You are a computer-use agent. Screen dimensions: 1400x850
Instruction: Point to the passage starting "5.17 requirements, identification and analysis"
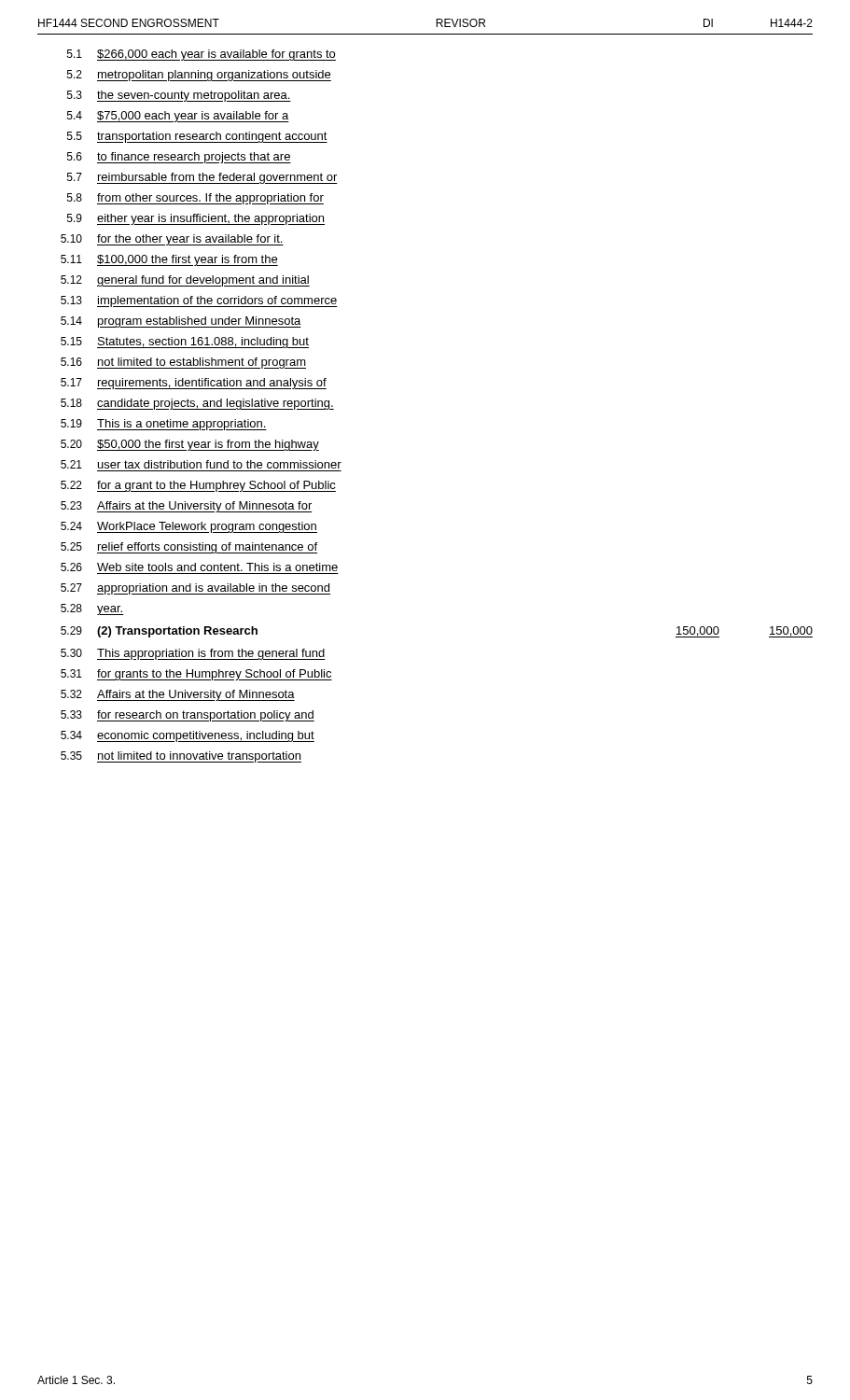click(336, 382)
